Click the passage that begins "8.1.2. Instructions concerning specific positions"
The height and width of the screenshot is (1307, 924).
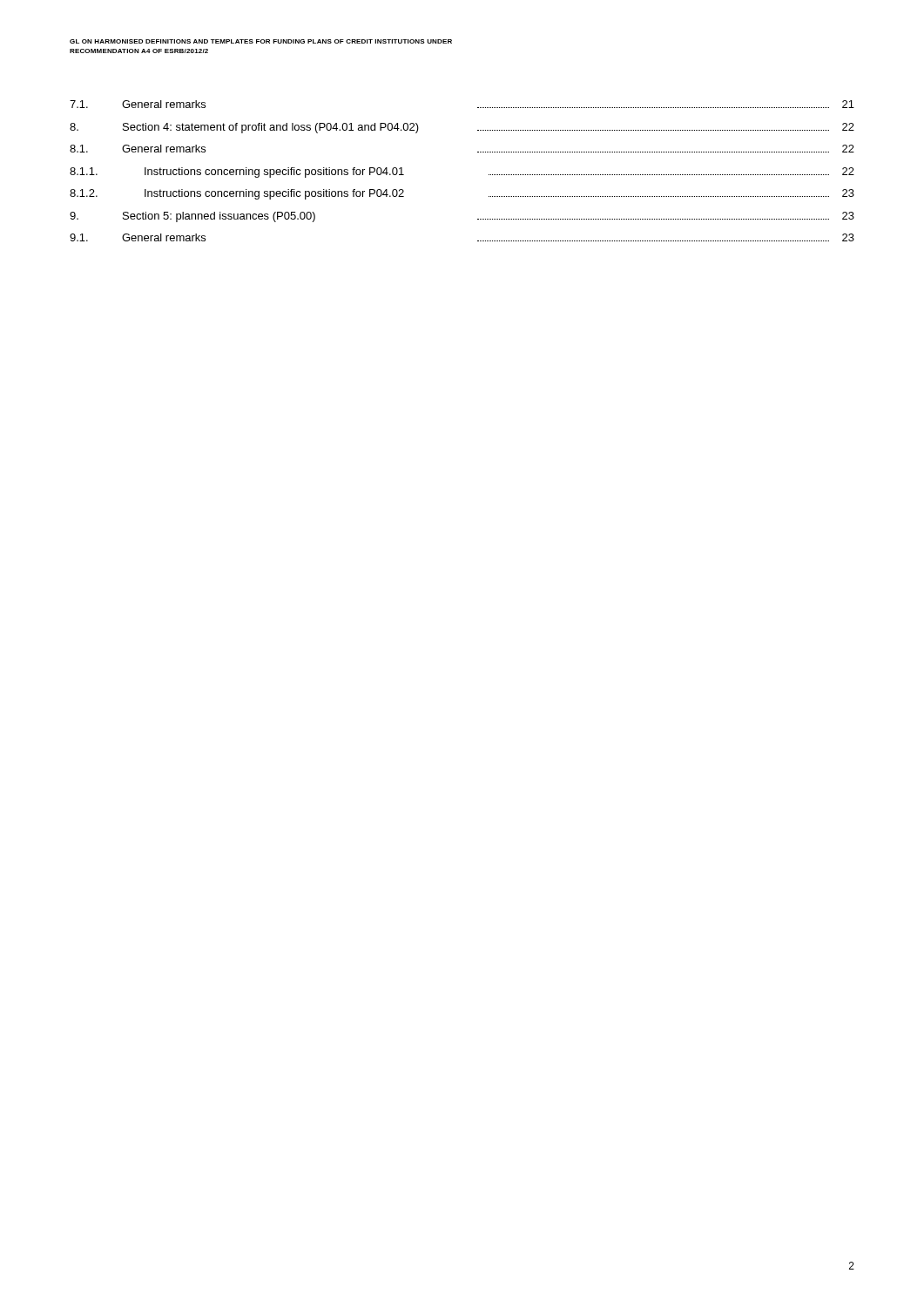point(82,194)
